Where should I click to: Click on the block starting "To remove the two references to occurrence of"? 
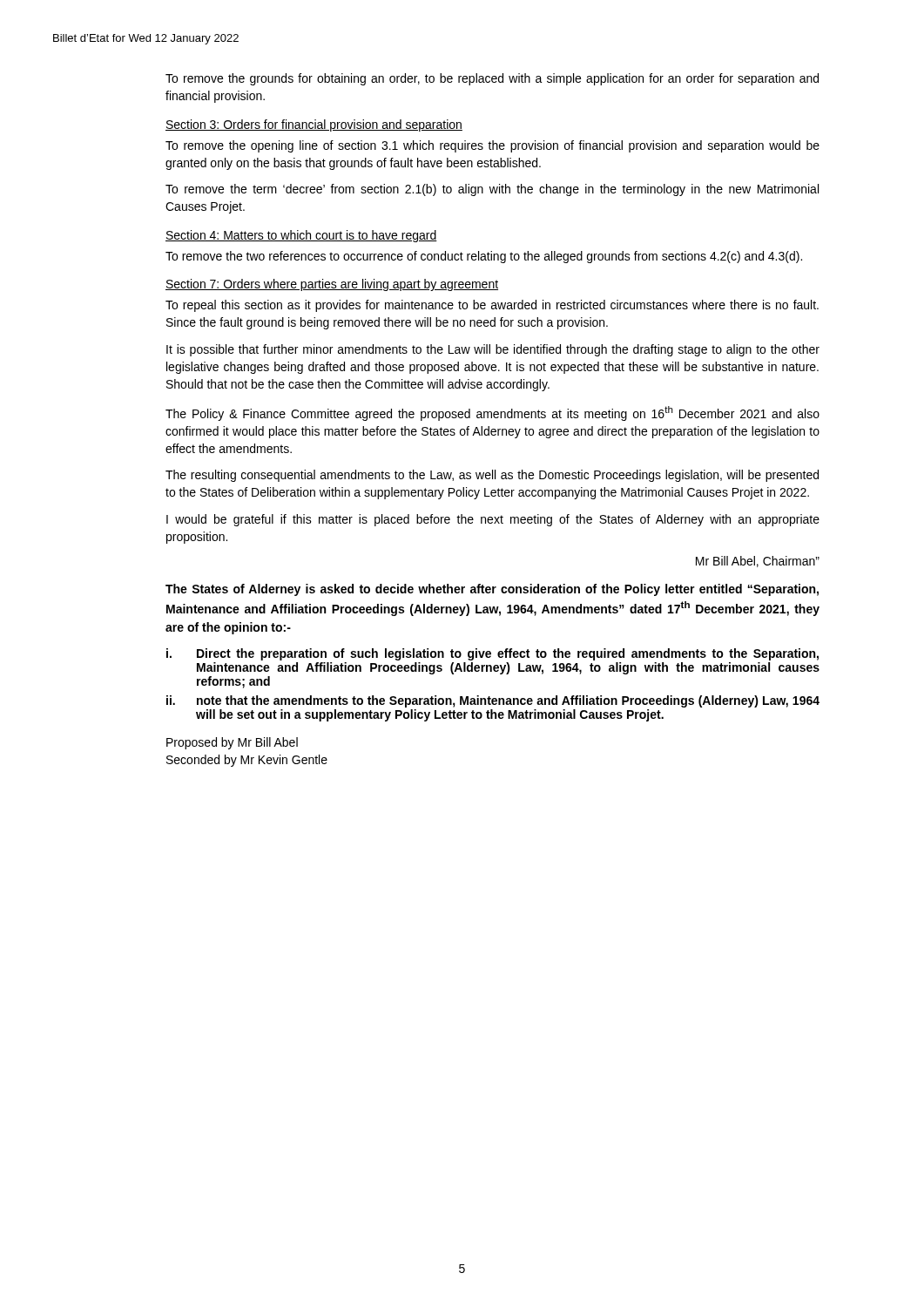point(492,256)
